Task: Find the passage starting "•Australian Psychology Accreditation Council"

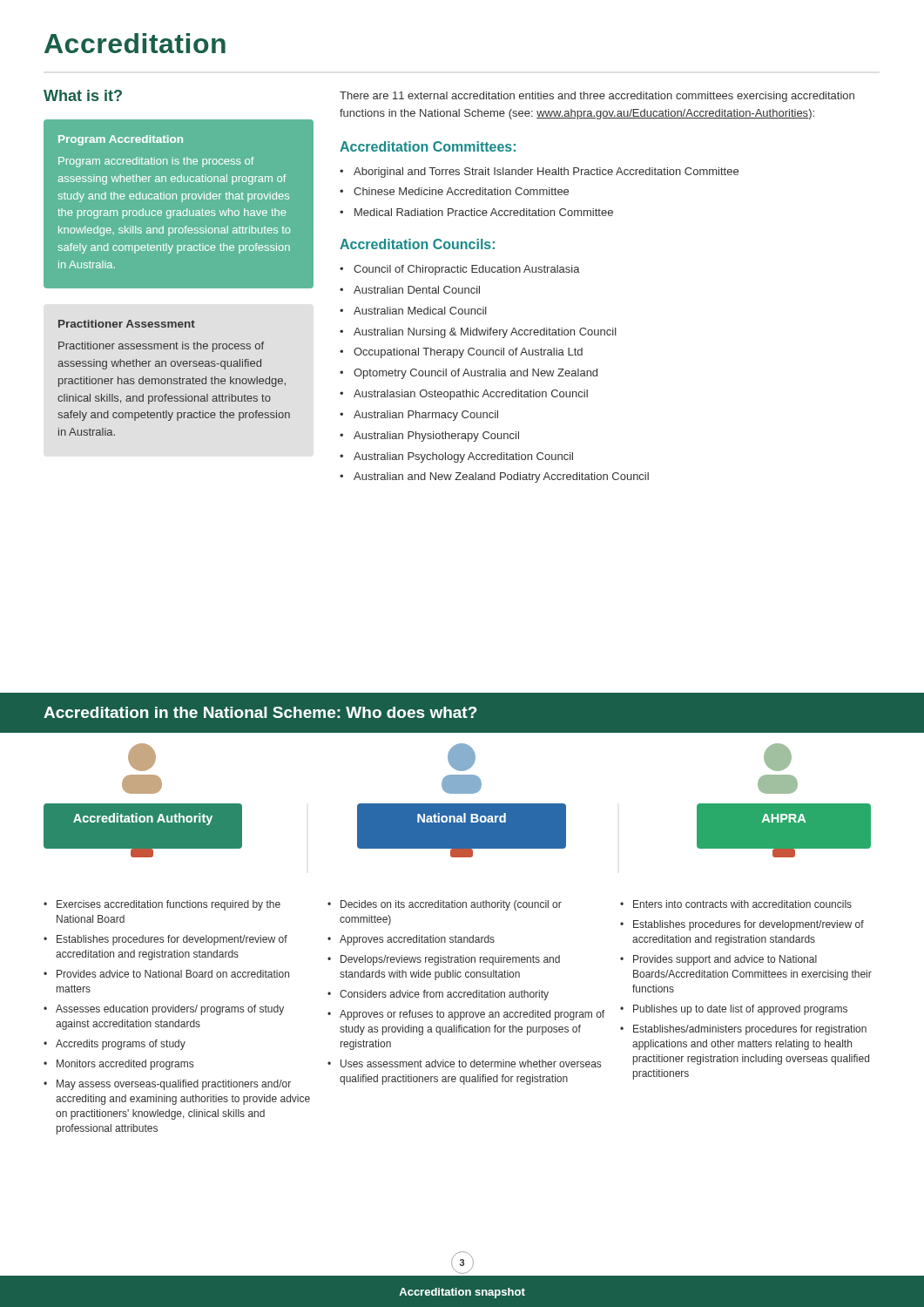Action: [457, 457]
